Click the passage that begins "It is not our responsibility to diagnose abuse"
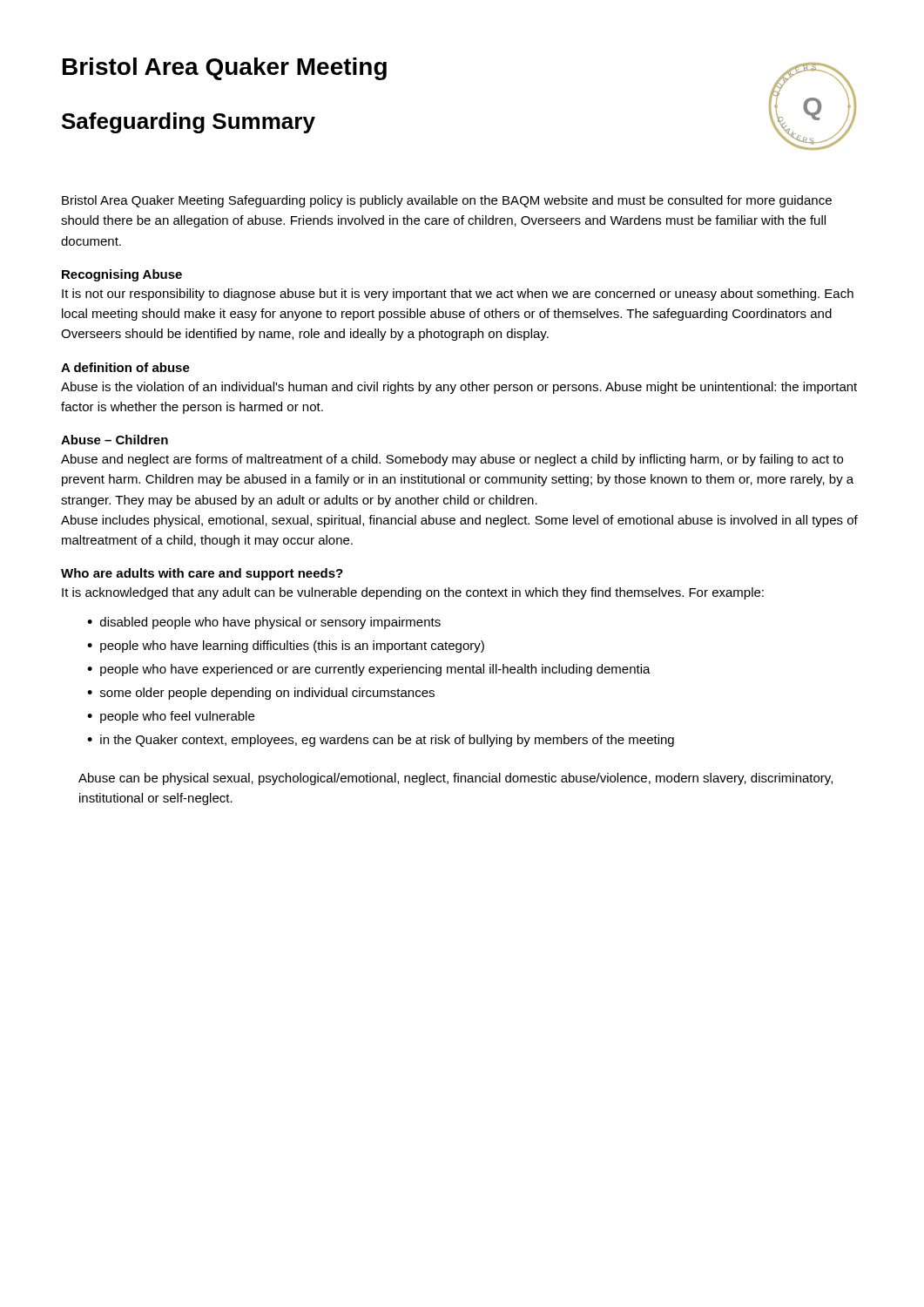 (x=457, y=313)
